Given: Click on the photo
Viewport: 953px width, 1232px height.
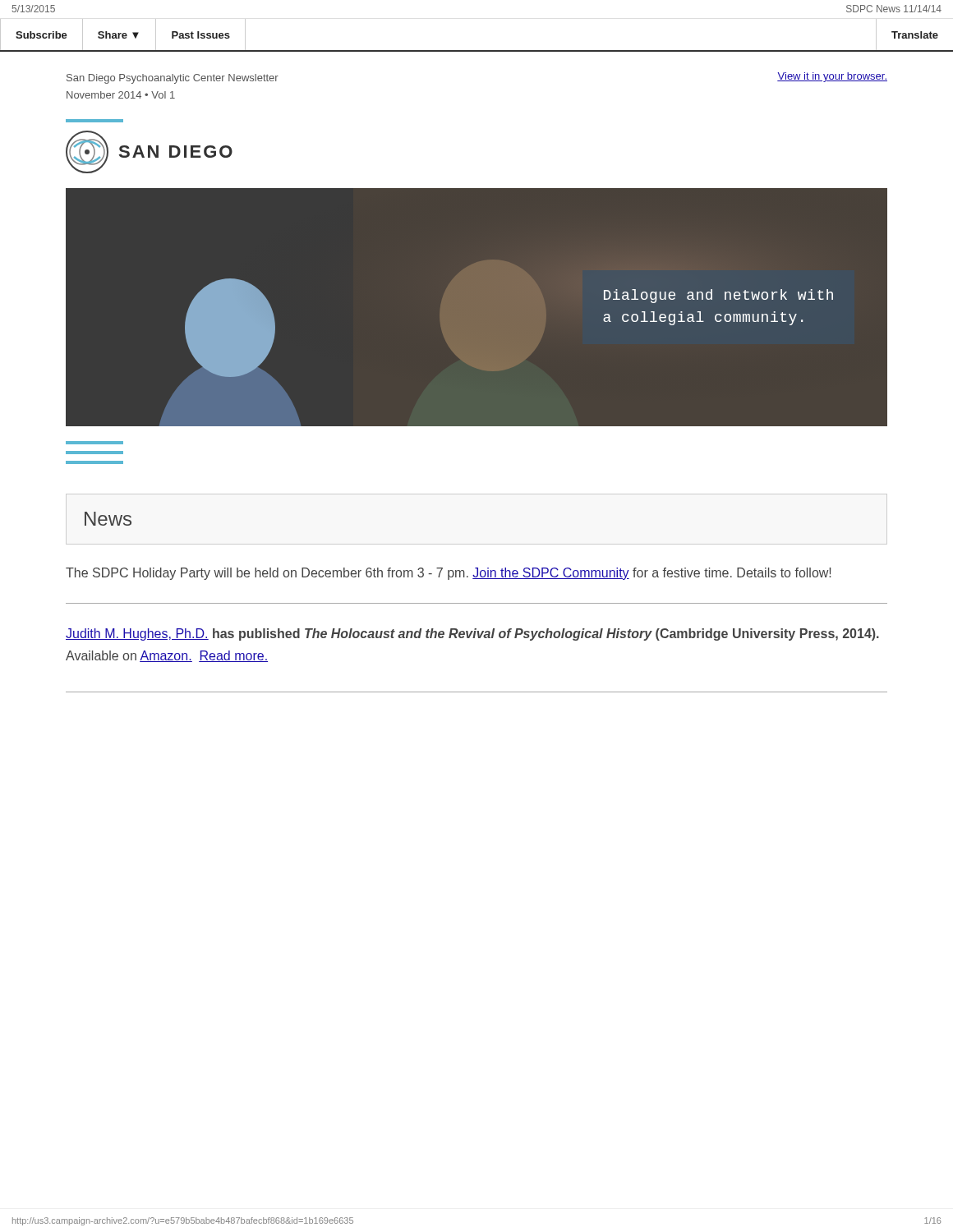Looking at the screenshot, I should [476, 307].
